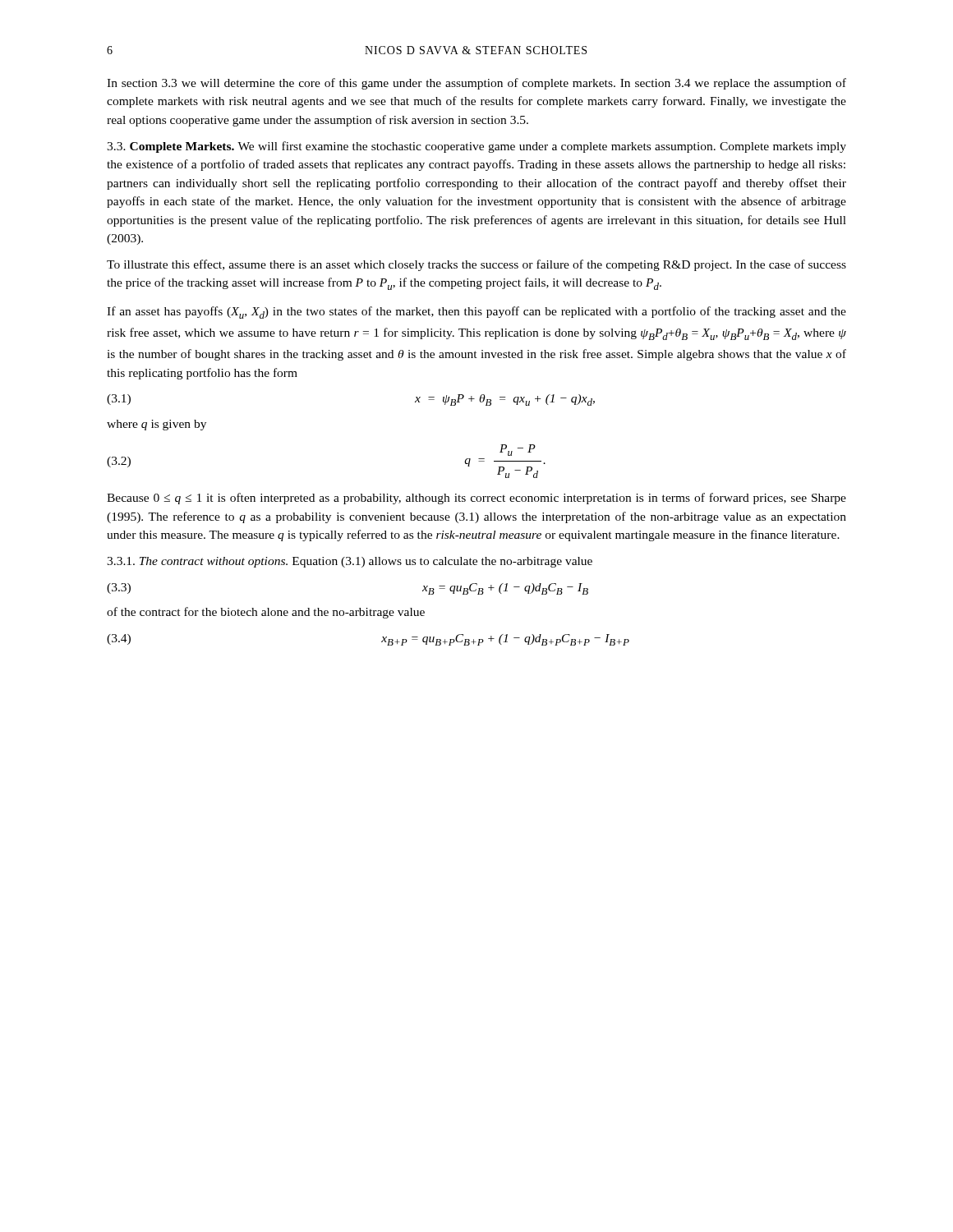Locate the text block starting "(3.4) xB+P = quB+PCB+P + (1 − q)dB+PCB+P"

(476, 640)
